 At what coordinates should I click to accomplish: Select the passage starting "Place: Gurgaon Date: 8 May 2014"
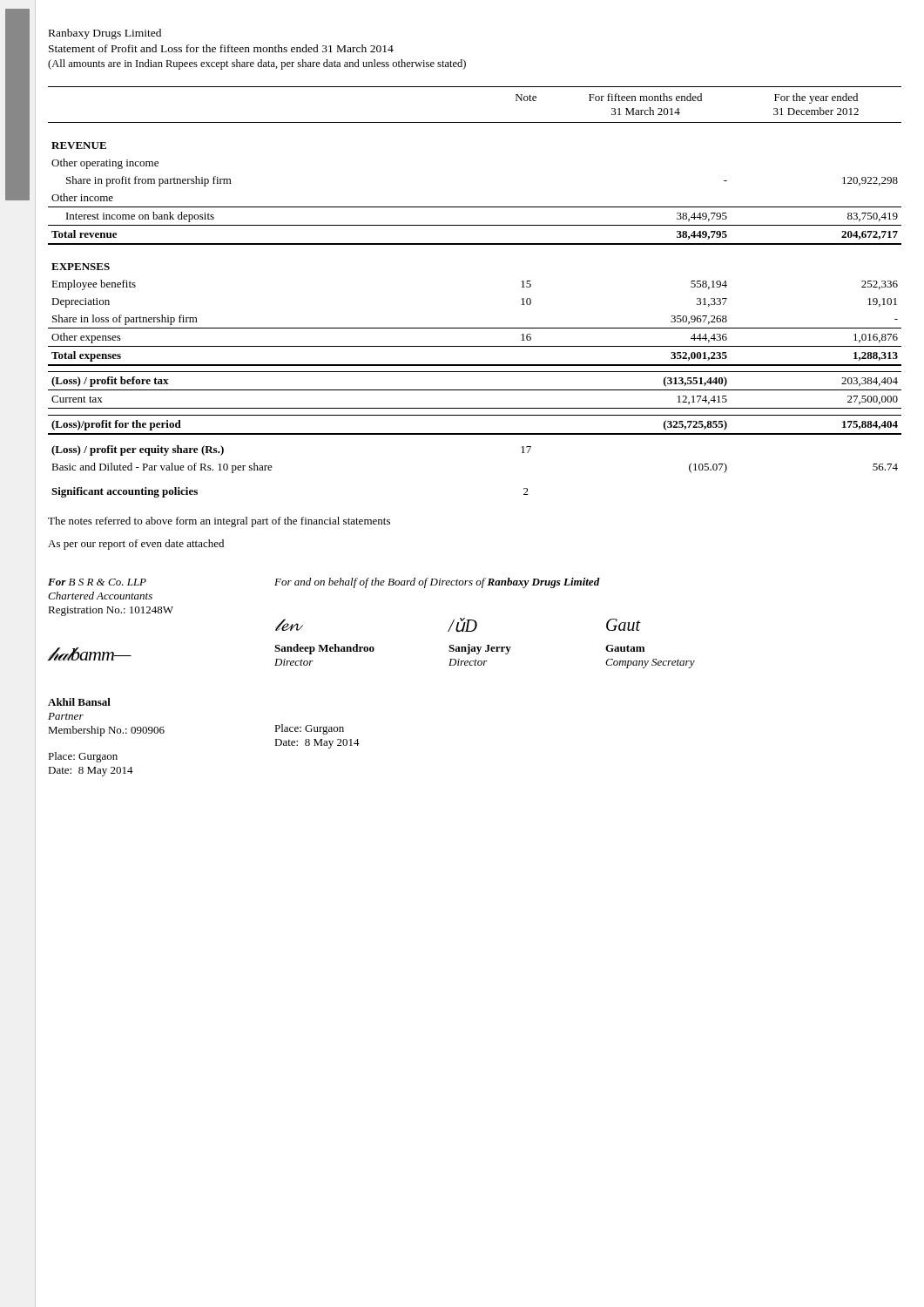point(309,729)
